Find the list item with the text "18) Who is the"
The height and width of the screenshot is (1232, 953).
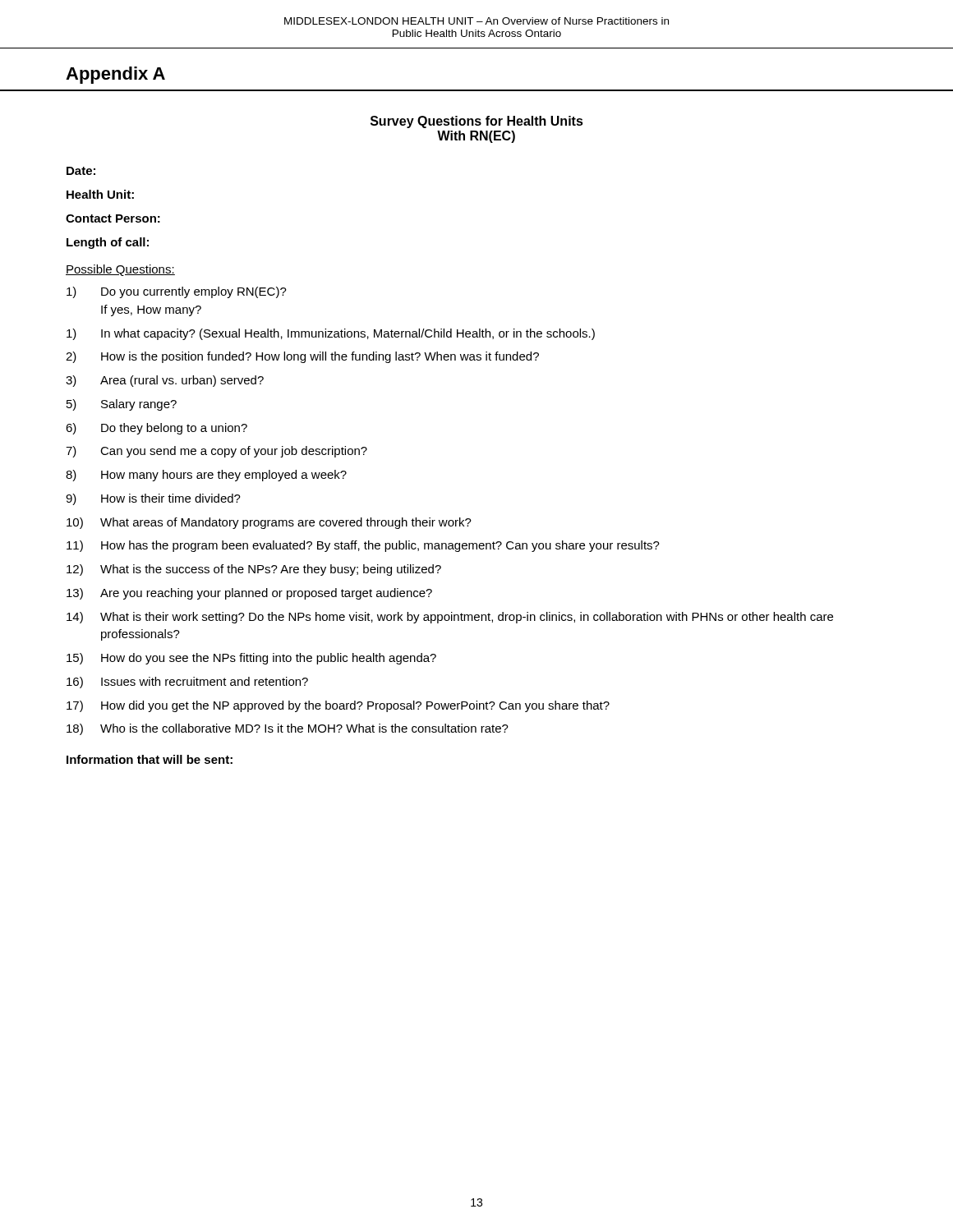(x=476, y=729)
